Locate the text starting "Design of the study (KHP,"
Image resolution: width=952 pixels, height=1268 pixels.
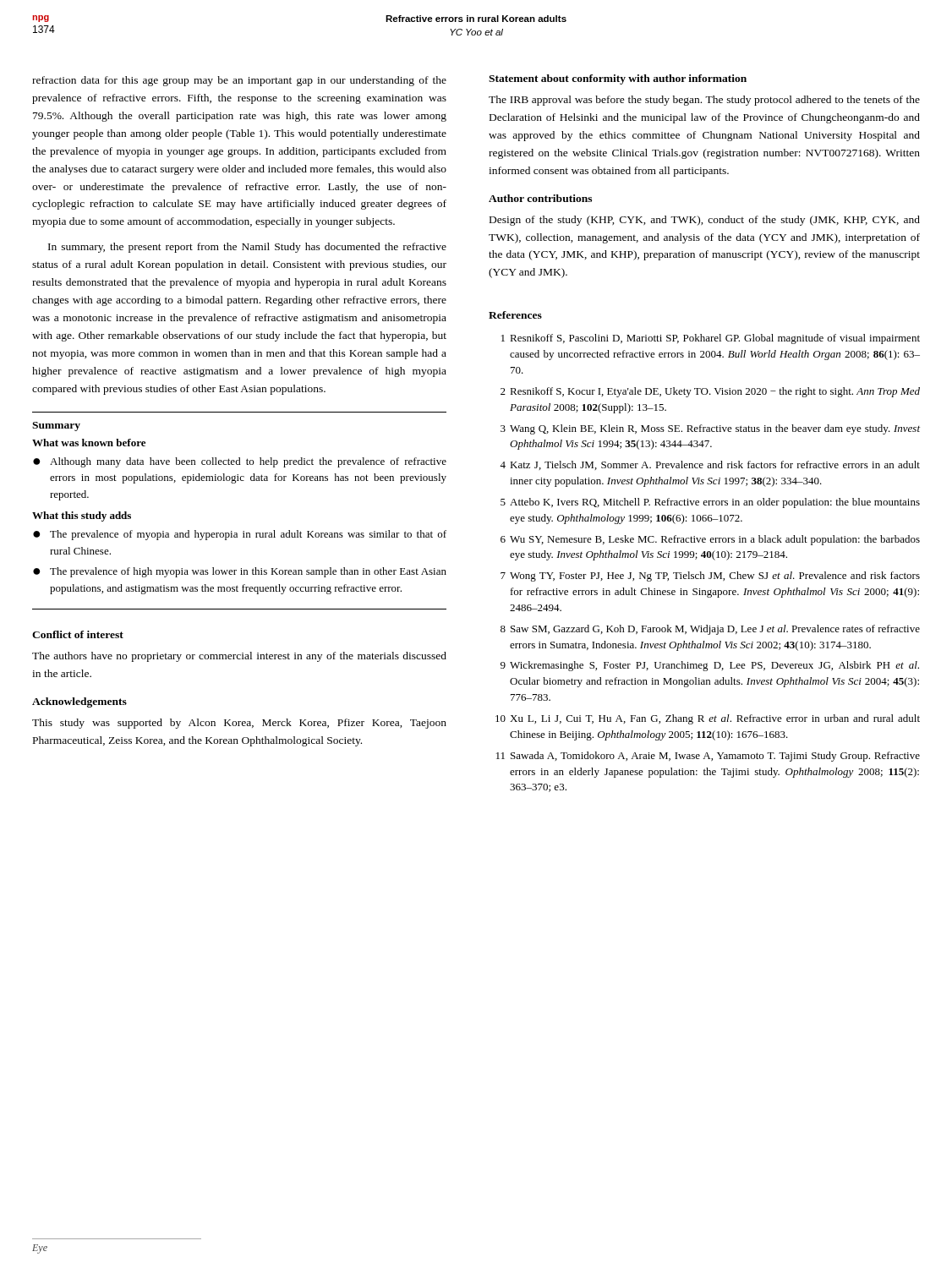coord(704,246)
